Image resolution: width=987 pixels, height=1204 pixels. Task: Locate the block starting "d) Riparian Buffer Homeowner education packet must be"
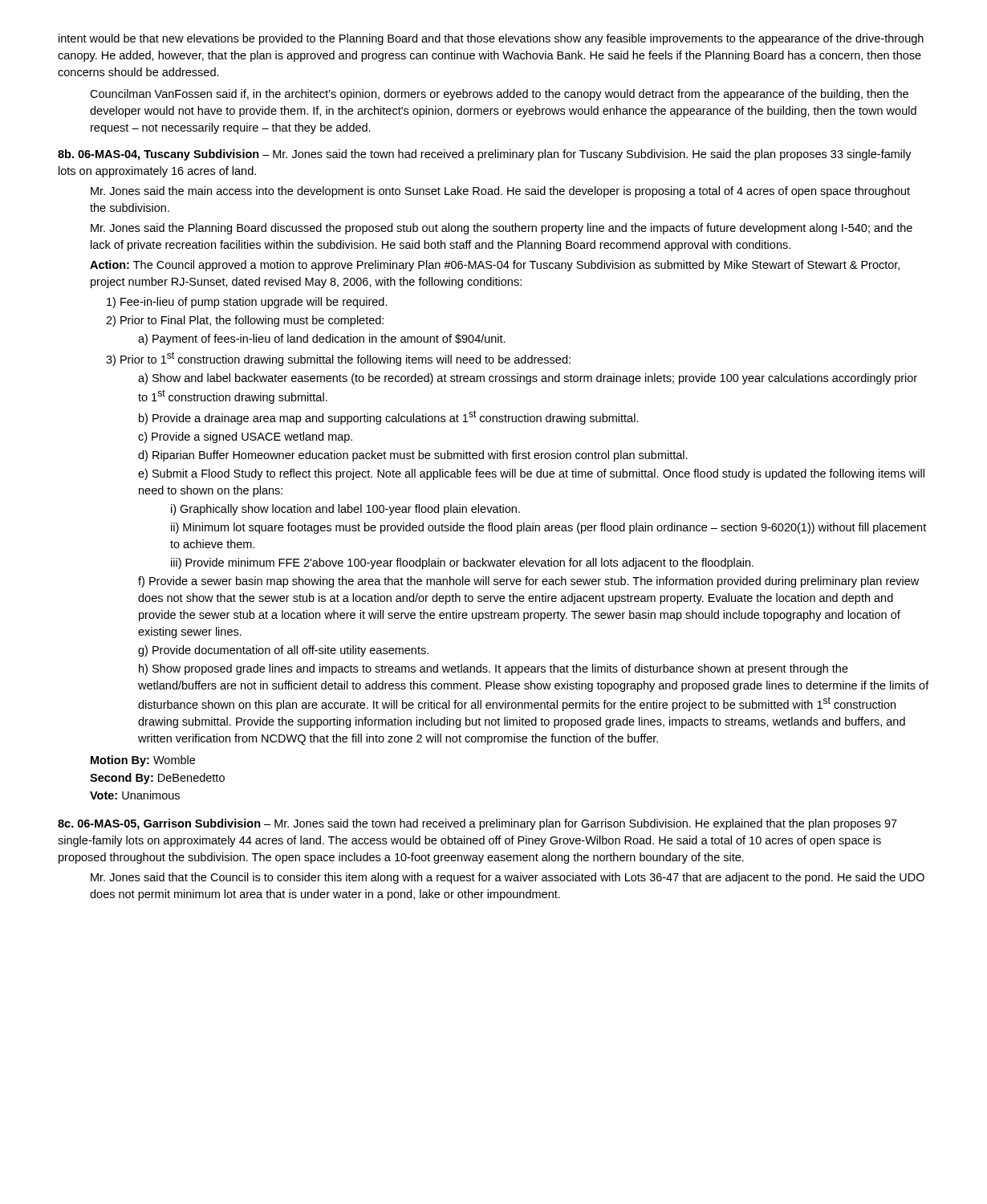413,455
